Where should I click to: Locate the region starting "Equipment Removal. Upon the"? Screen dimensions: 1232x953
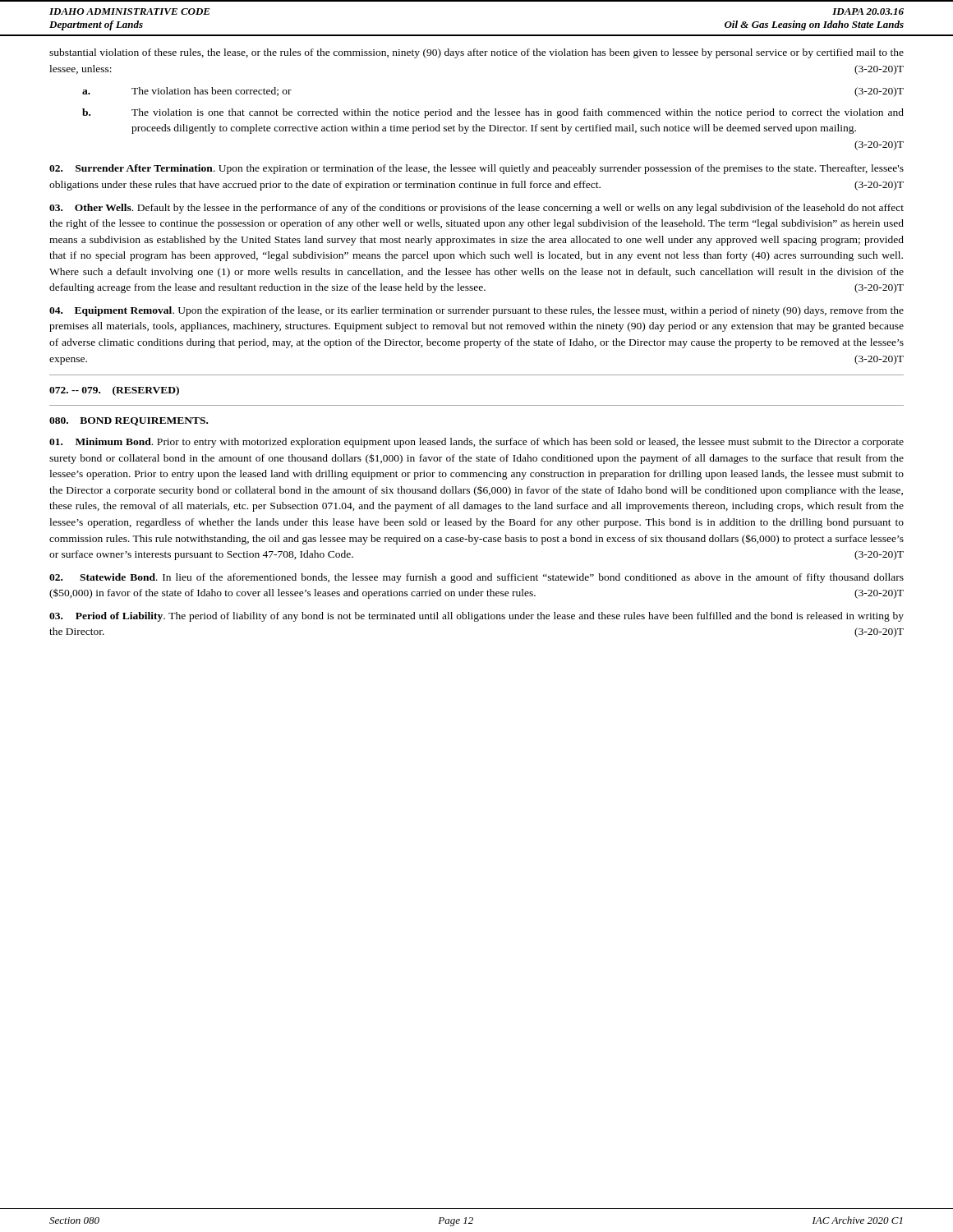476,335
